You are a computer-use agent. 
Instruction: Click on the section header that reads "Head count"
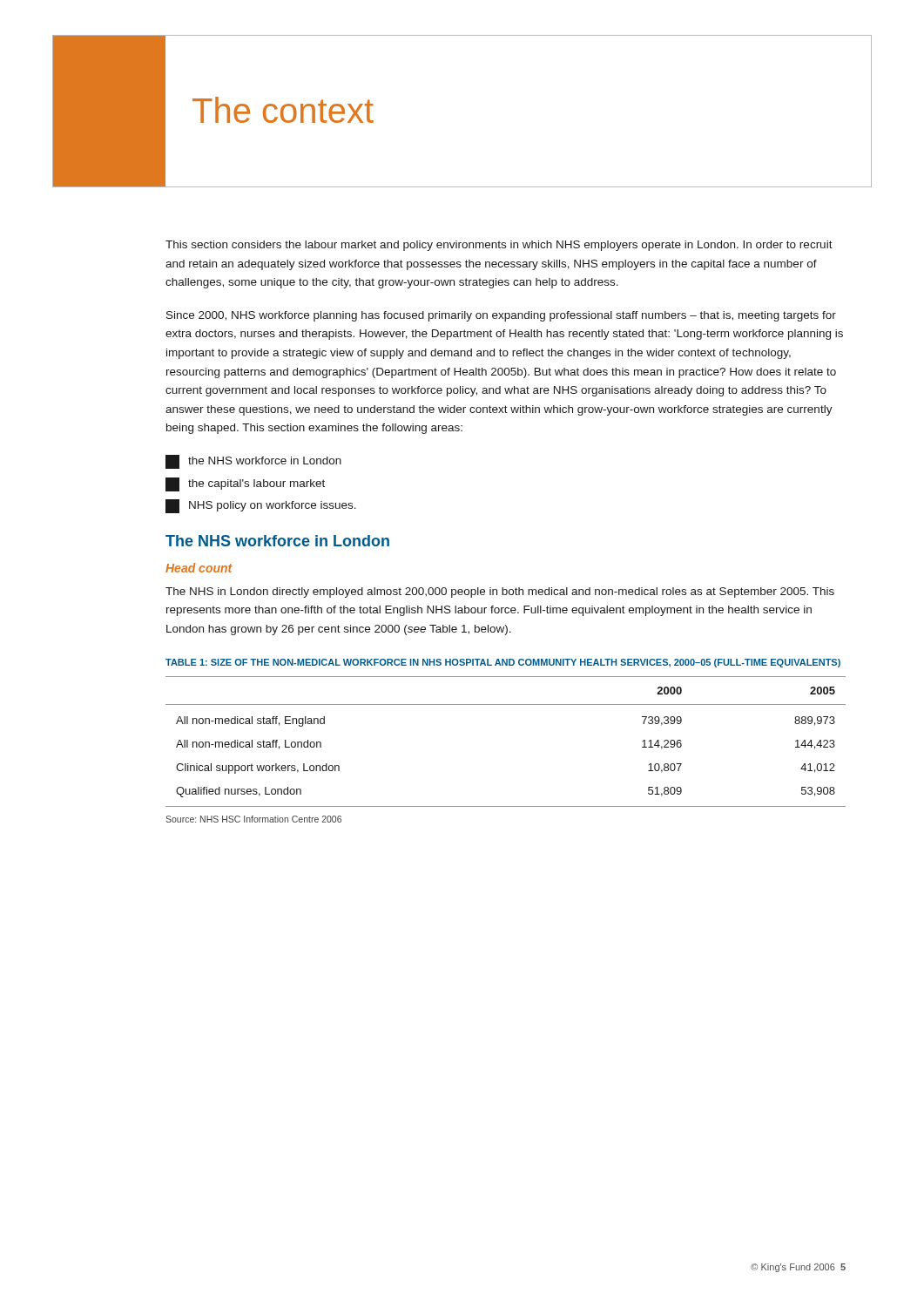tap(199, 568)
